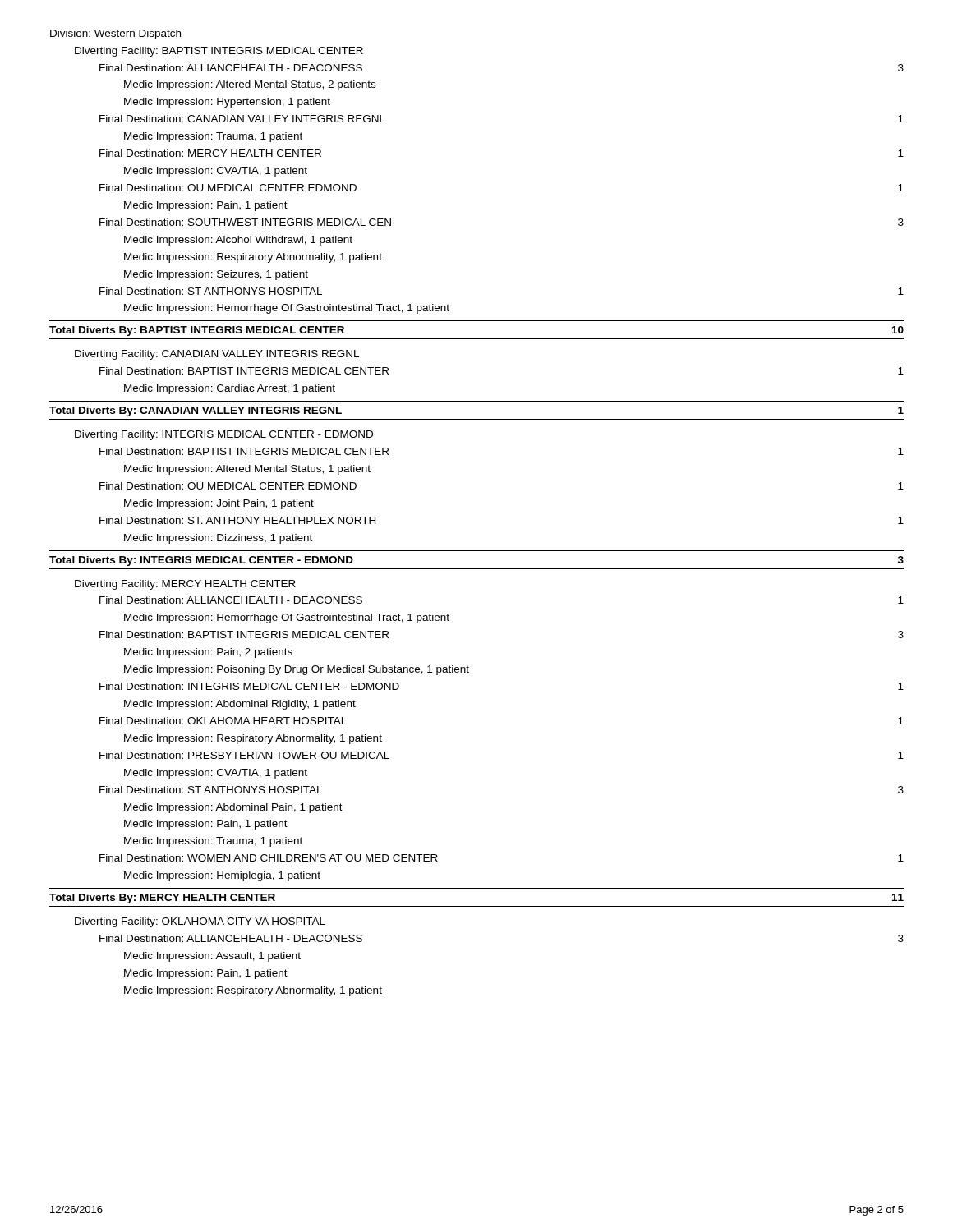
Task: Locate the list item that says "Medic Impression: Alcohol"
Action: (x=238, y=241)
